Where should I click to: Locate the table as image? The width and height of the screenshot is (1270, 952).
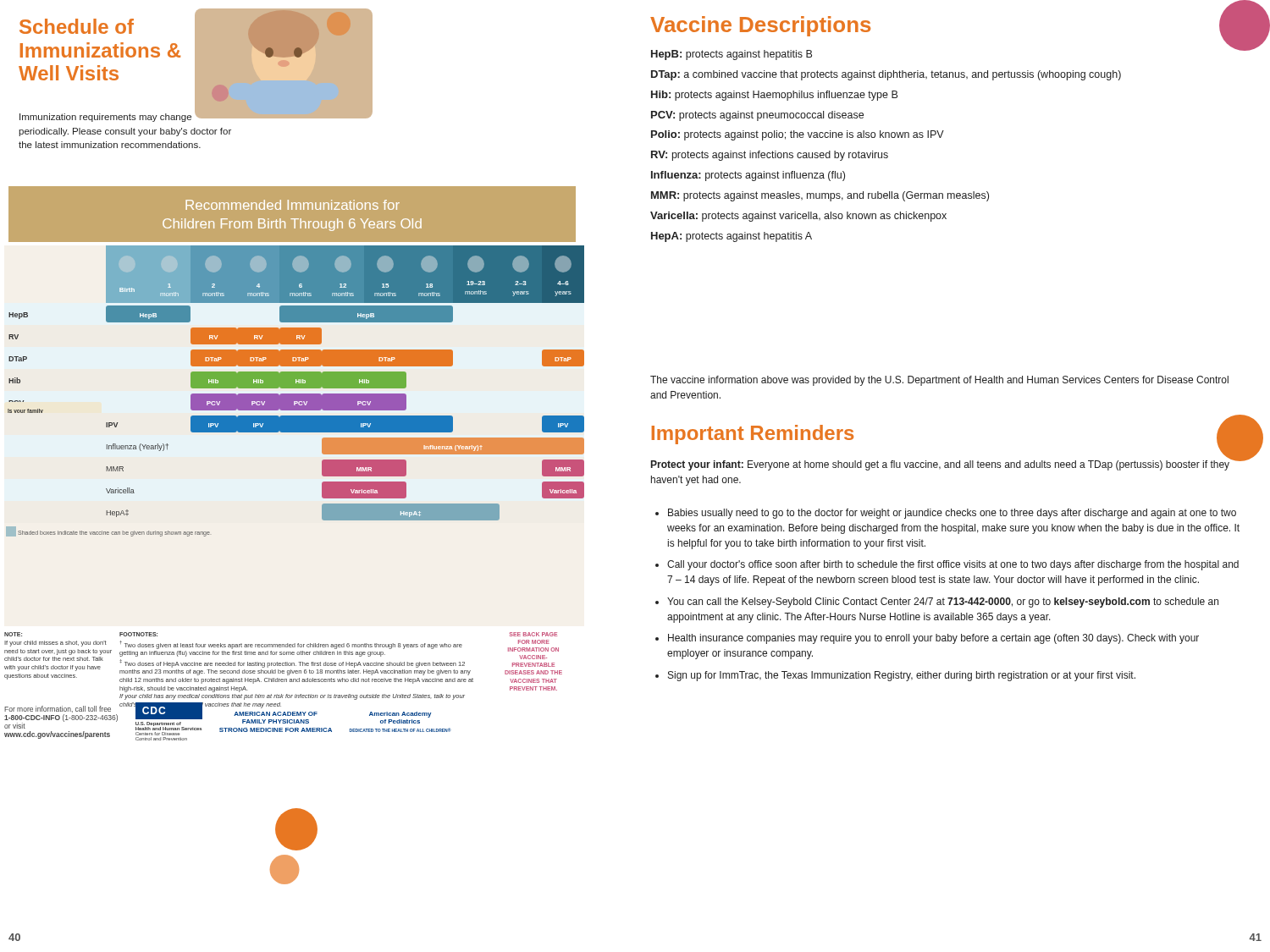[294, 437]
